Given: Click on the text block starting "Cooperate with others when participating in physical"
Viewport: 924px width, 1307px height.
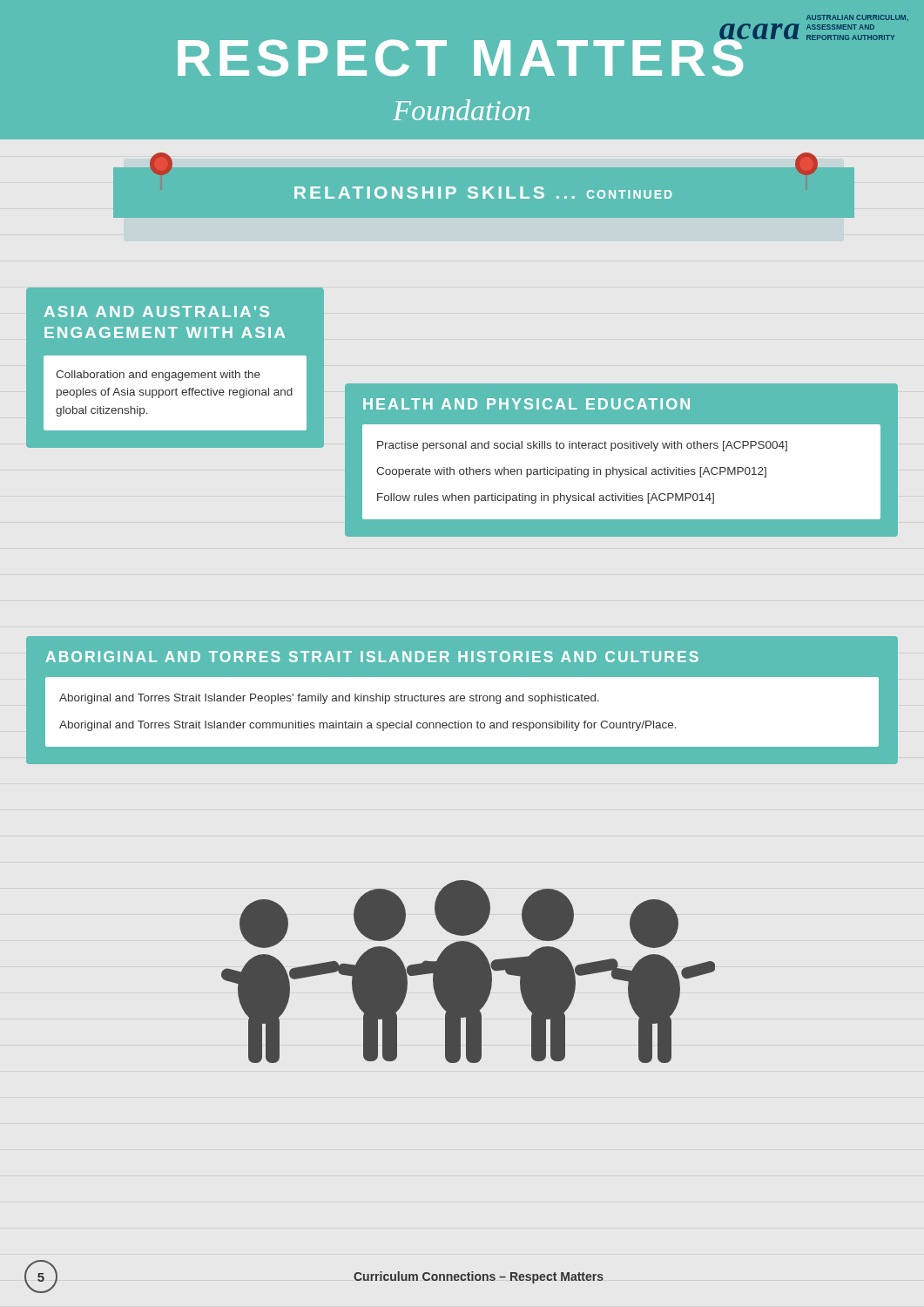Looking at the screenshot, I should pos(572,471).
